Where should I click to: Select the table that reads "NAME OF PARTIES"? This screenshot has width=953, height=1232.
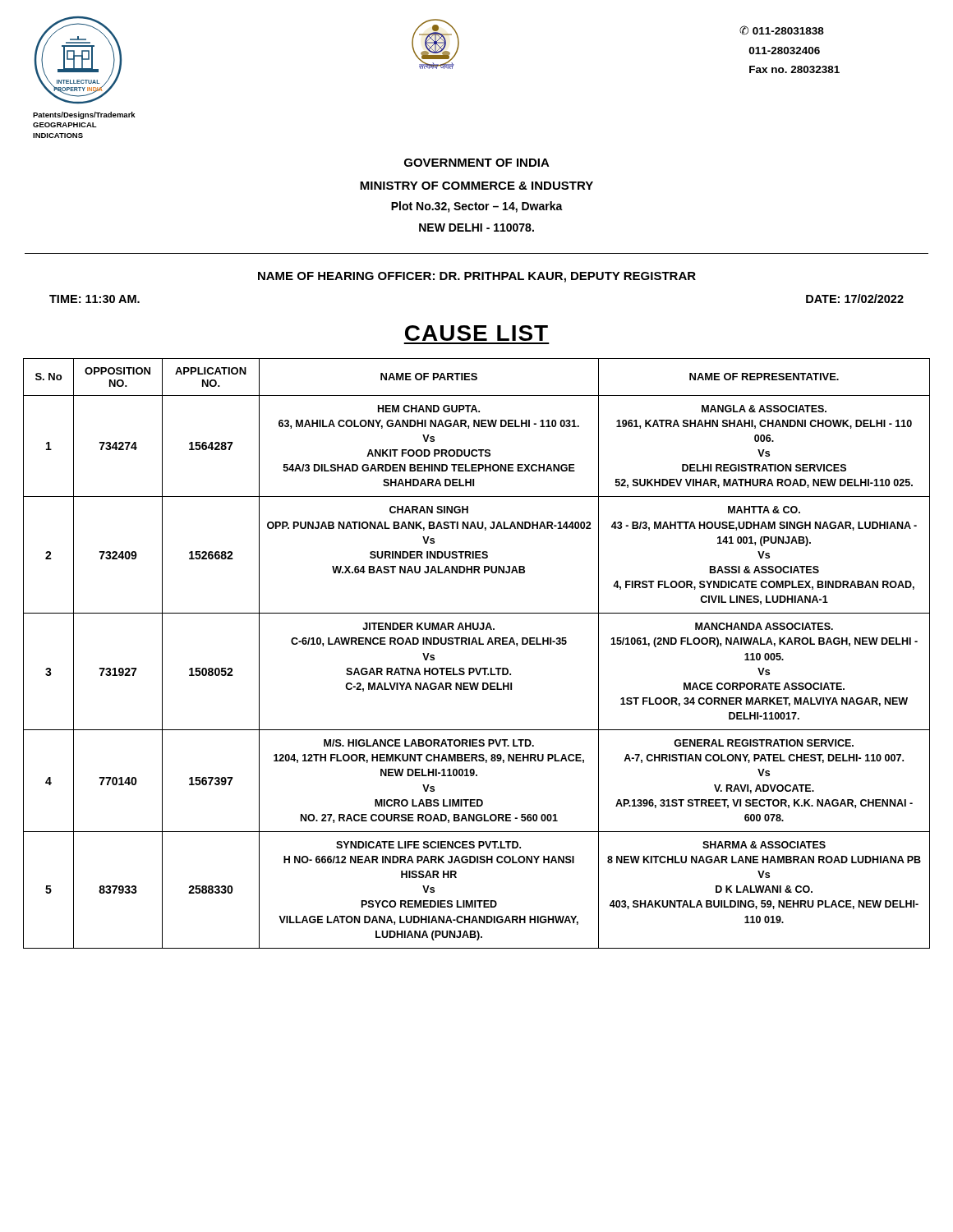[x=476, y=653]
